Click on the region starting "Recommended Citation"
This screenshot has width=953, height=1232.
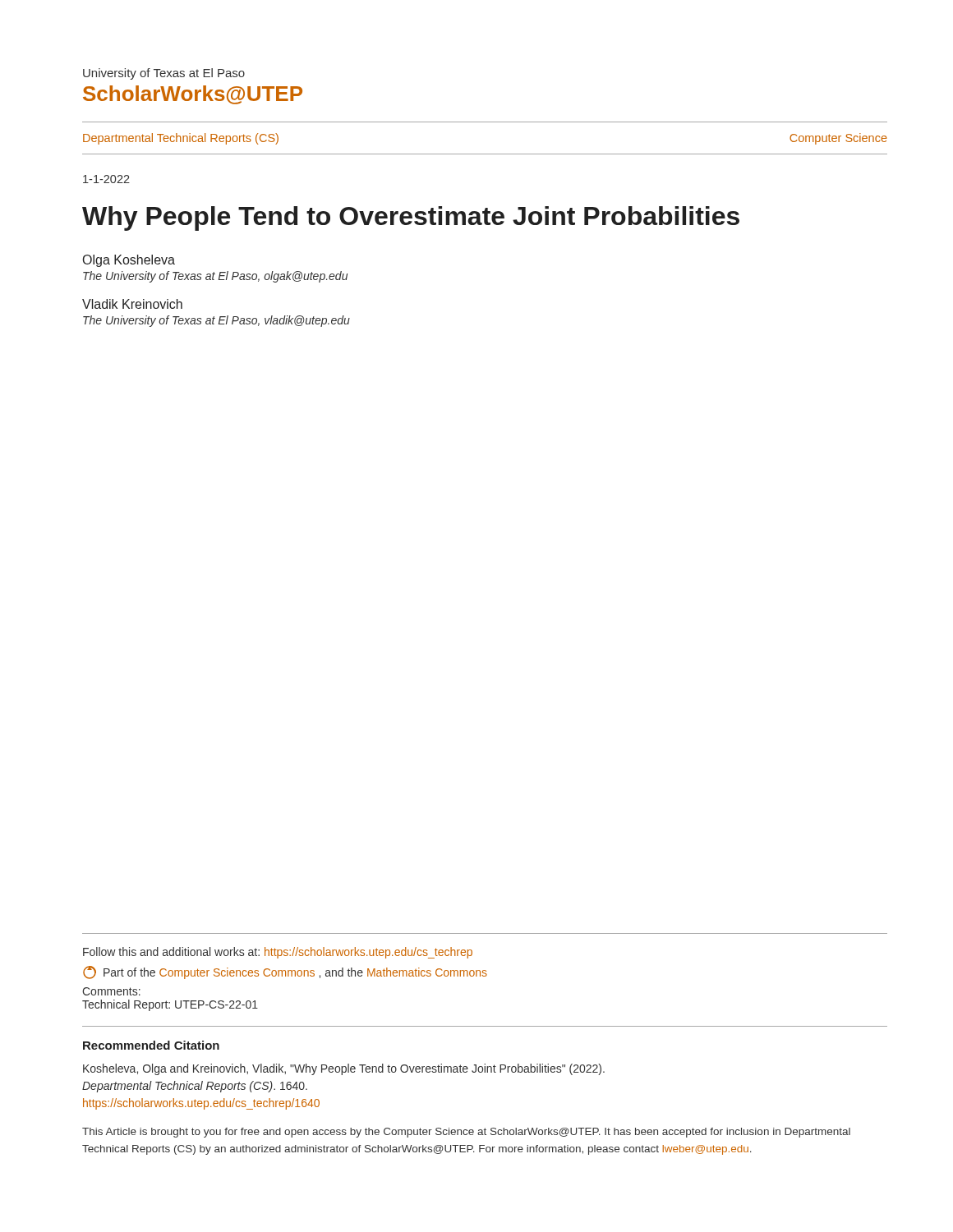[x=151, y=1045]
